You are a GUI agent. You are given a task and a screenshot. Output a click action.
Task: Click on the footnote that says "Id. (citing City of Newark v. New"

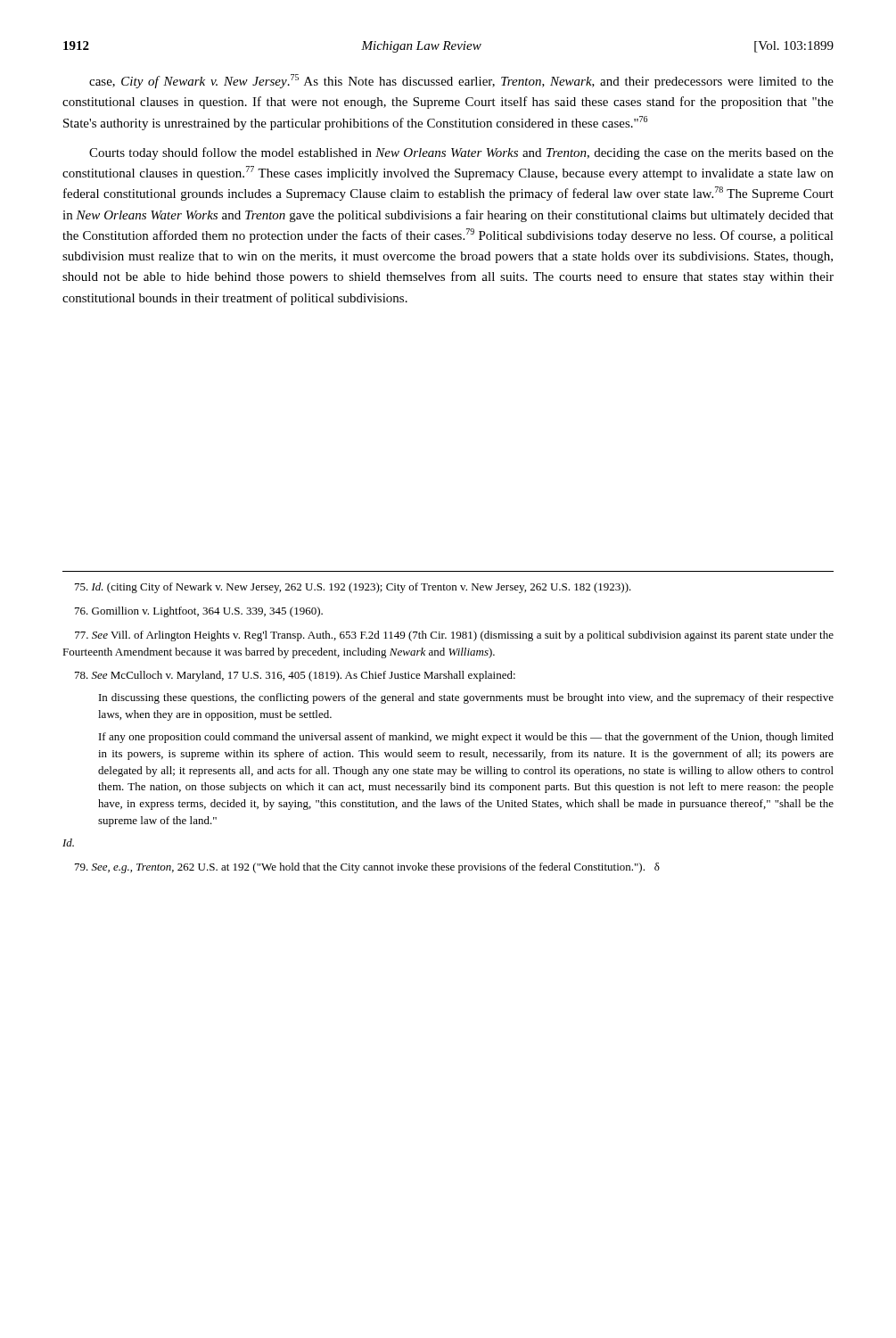(x=448, y=587)
